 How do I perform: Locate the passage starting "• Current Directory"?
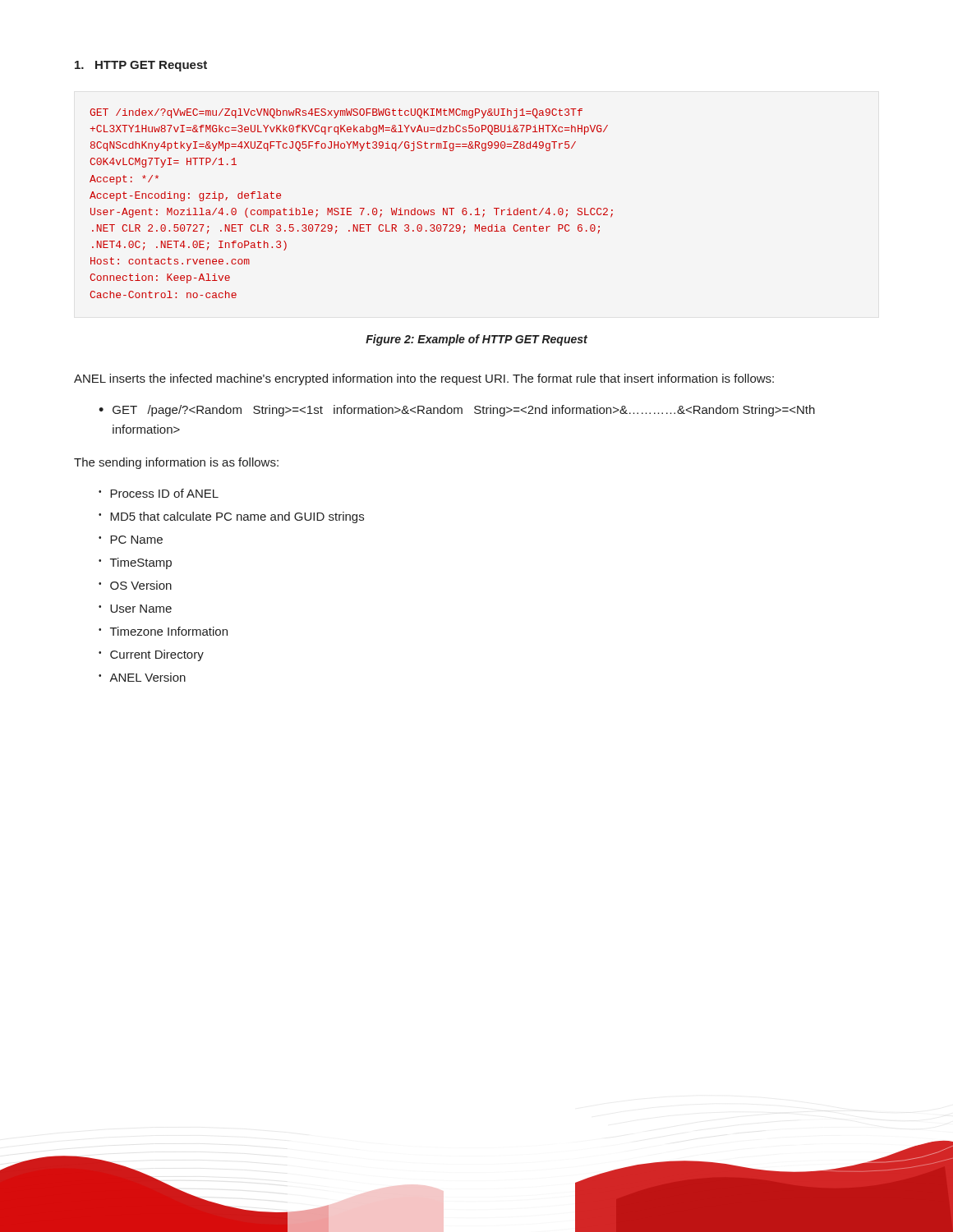(151, 654)
